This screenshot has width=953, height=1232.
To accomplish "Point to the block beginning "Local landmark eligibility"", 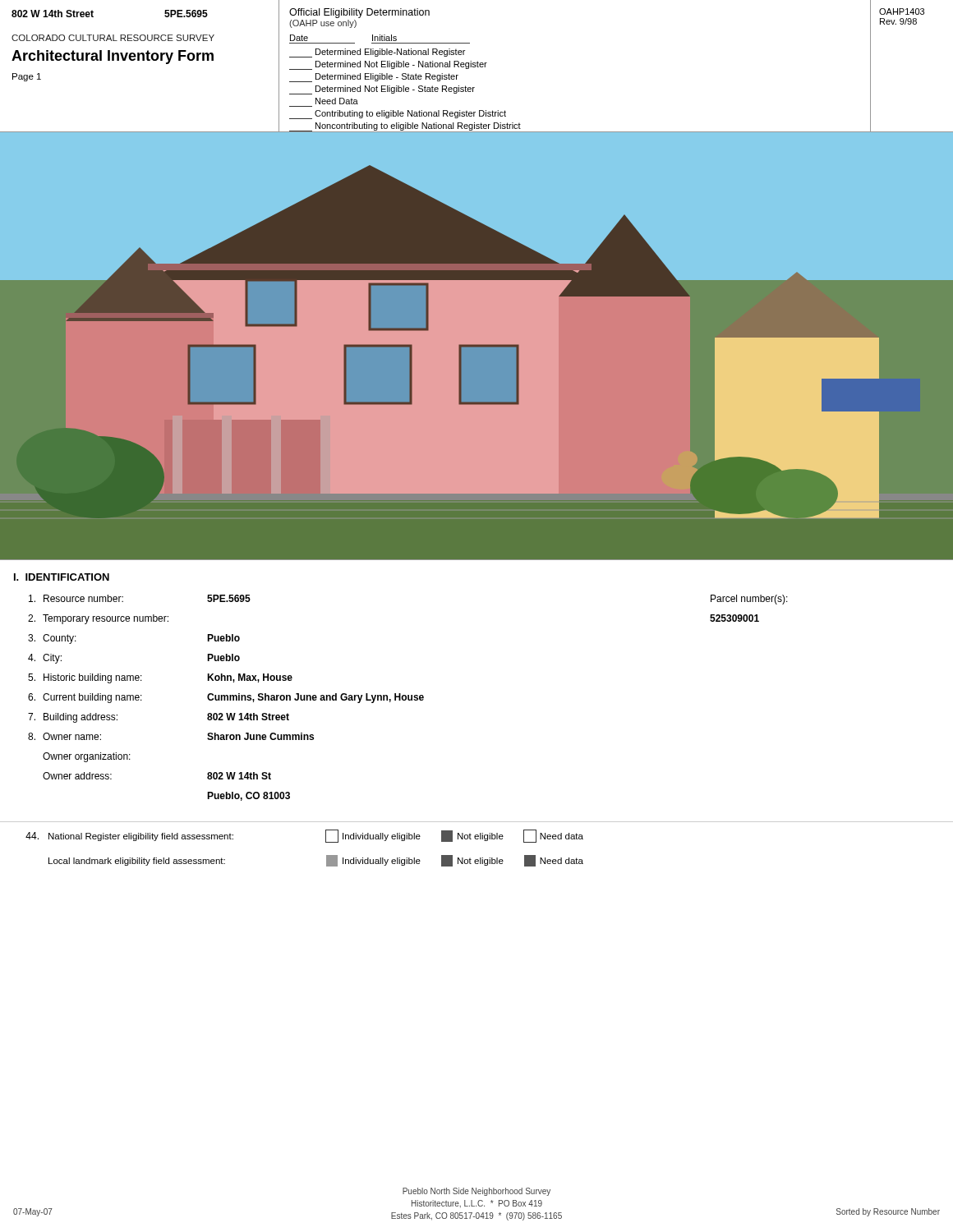I will pos(315,861).
